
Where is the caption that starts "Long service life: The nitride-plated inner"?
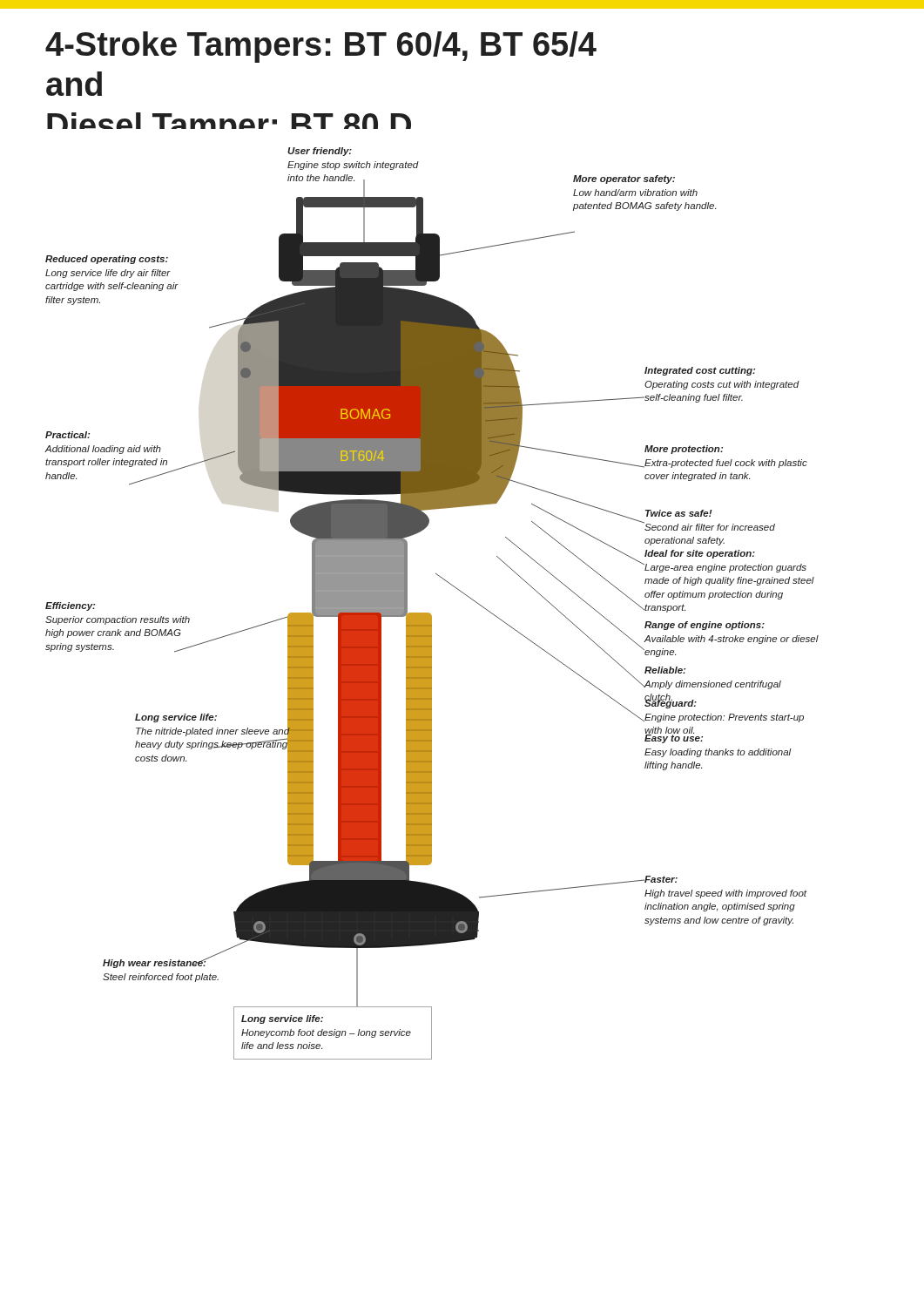(212, 737)
